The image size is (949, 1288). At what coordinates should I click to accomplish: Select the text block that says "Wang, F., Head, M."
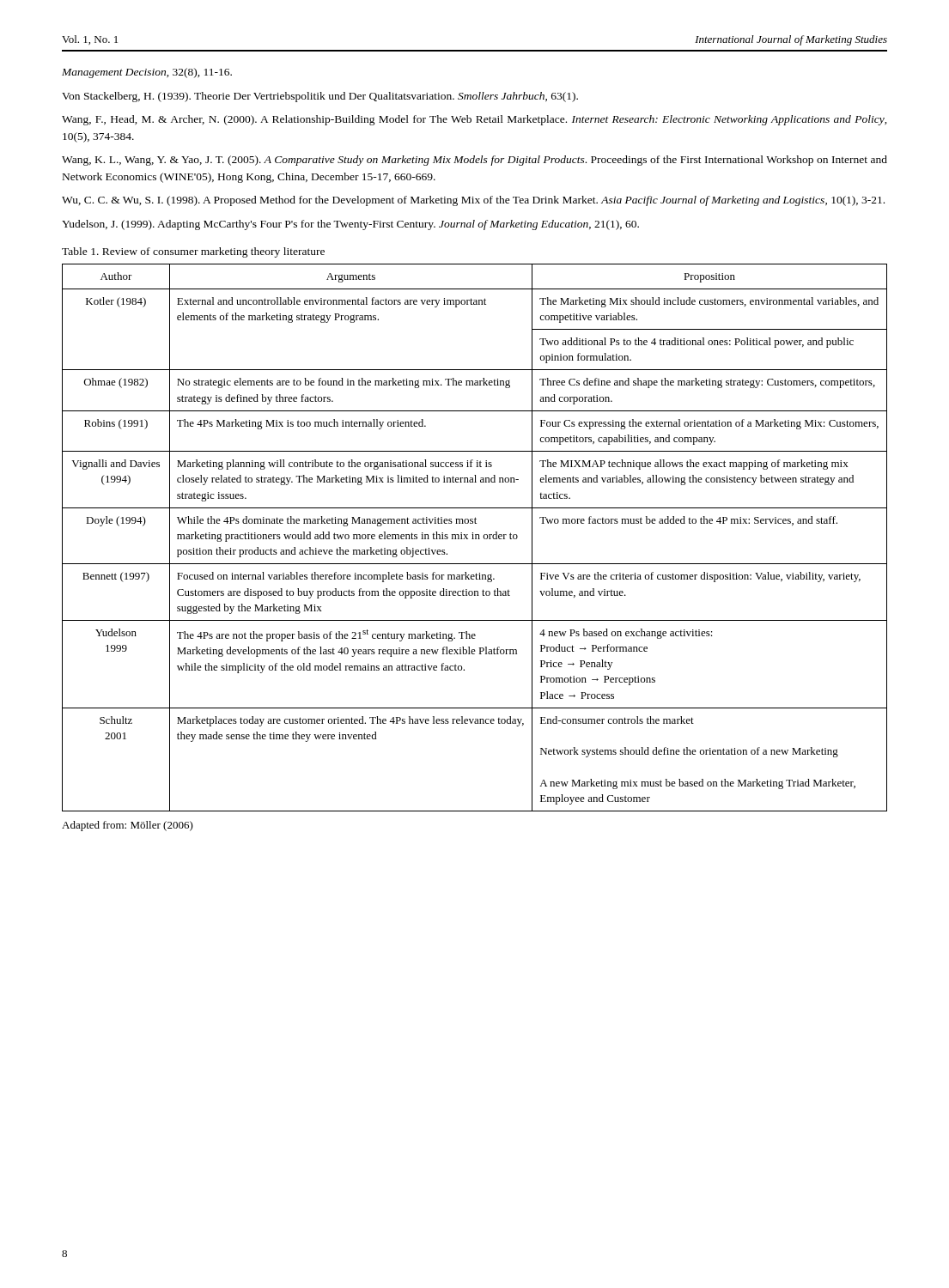(474, 127)
